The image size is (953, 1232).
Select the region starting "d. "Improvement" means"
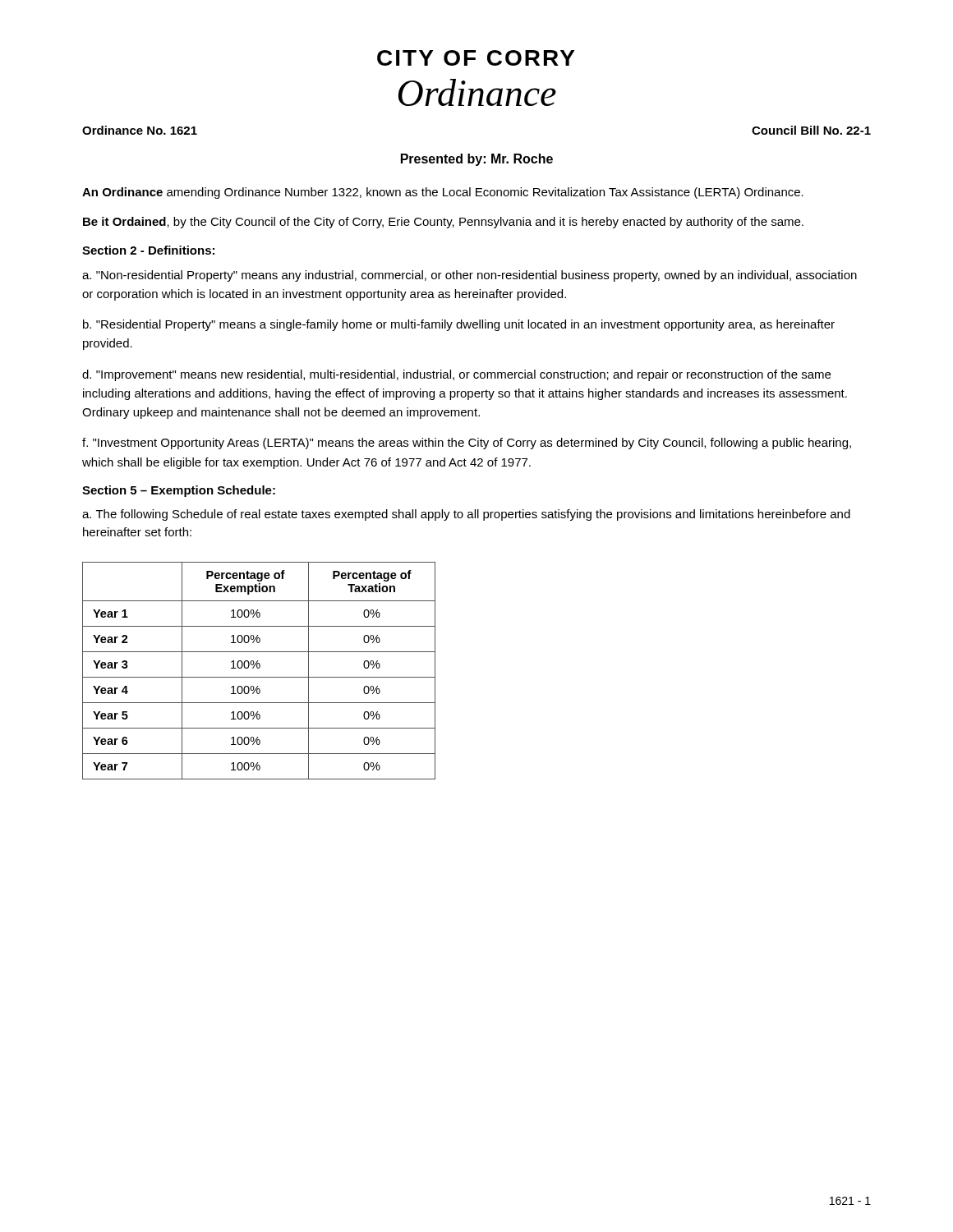pos(465,393)
